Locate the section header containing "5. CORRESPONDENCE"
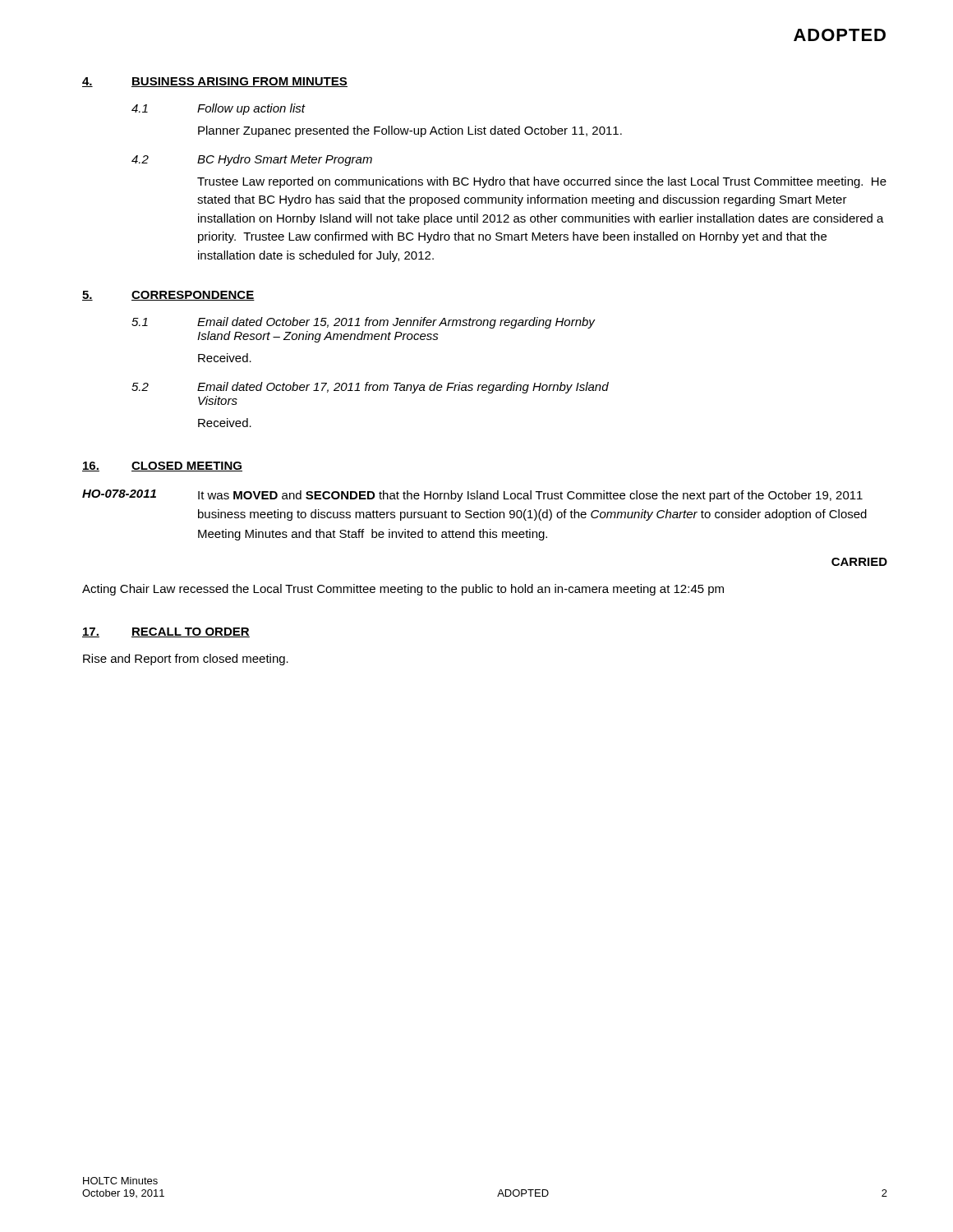 [168, 294]
